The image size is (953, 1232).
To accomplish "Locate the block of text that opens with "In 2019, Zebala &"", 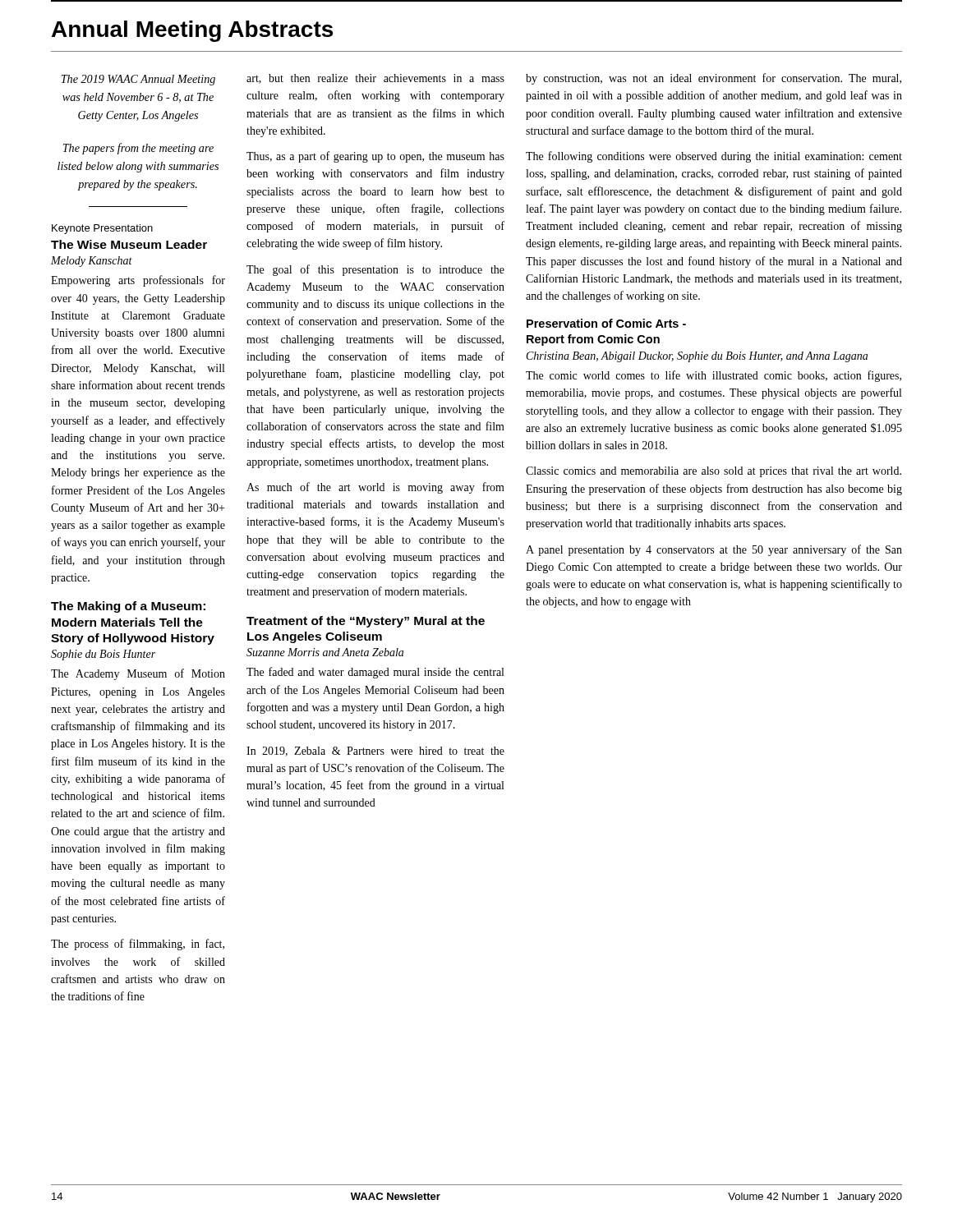I will (375, 777).
